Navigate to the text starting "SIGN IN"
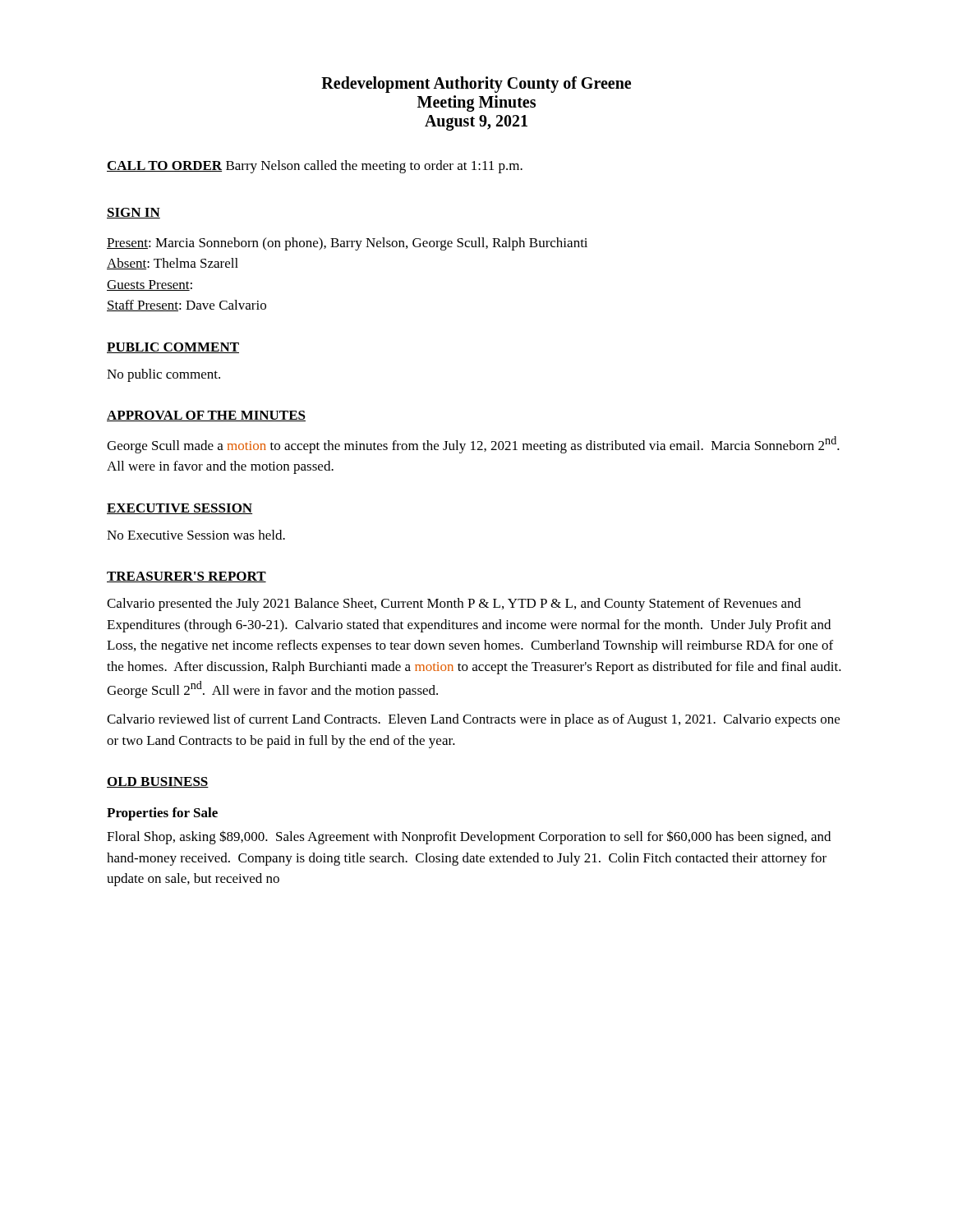953x1232 pixels. [133, 212]
